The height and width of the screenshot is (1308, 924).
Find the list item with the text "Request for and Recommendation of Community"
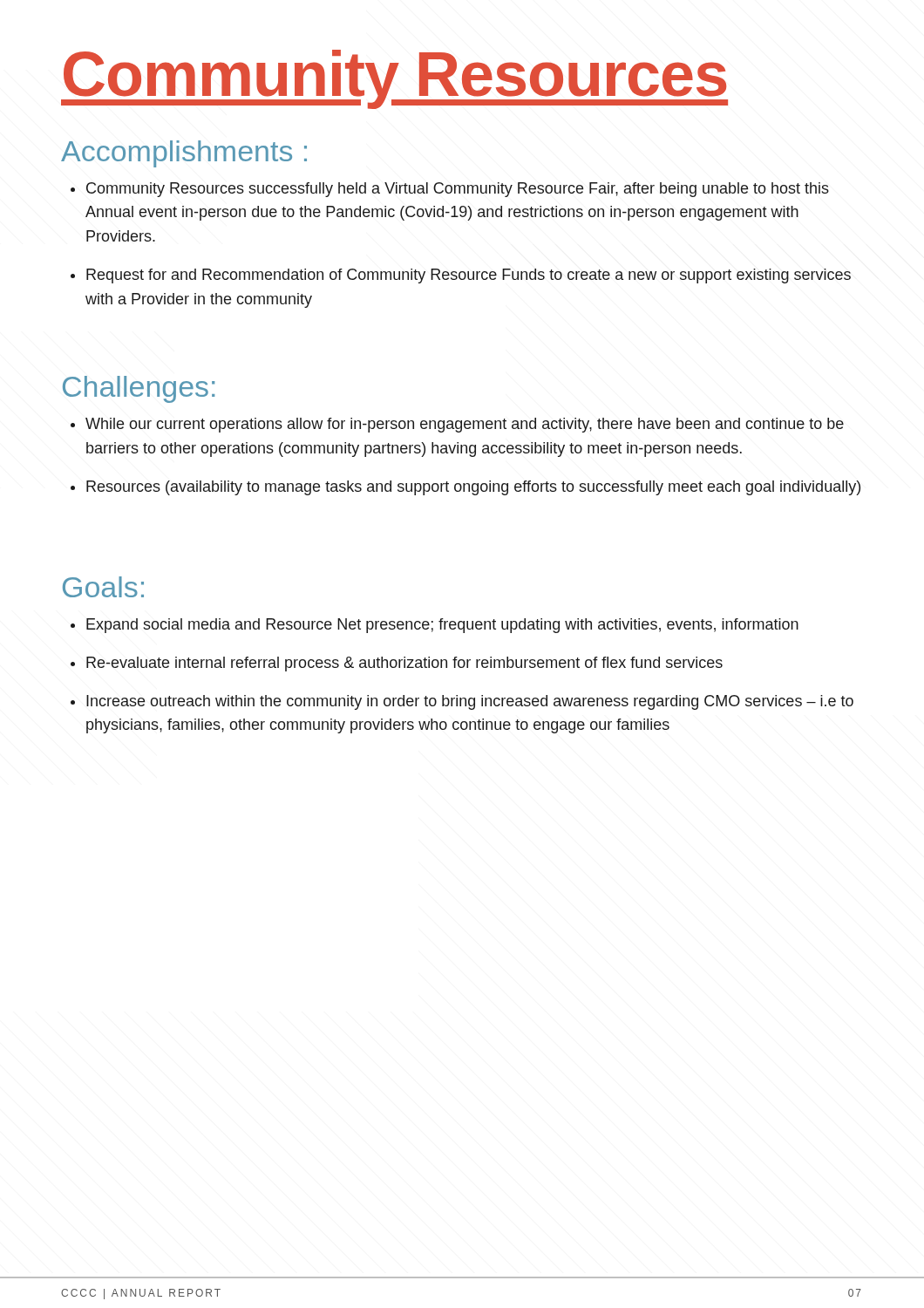coord(470,288)
